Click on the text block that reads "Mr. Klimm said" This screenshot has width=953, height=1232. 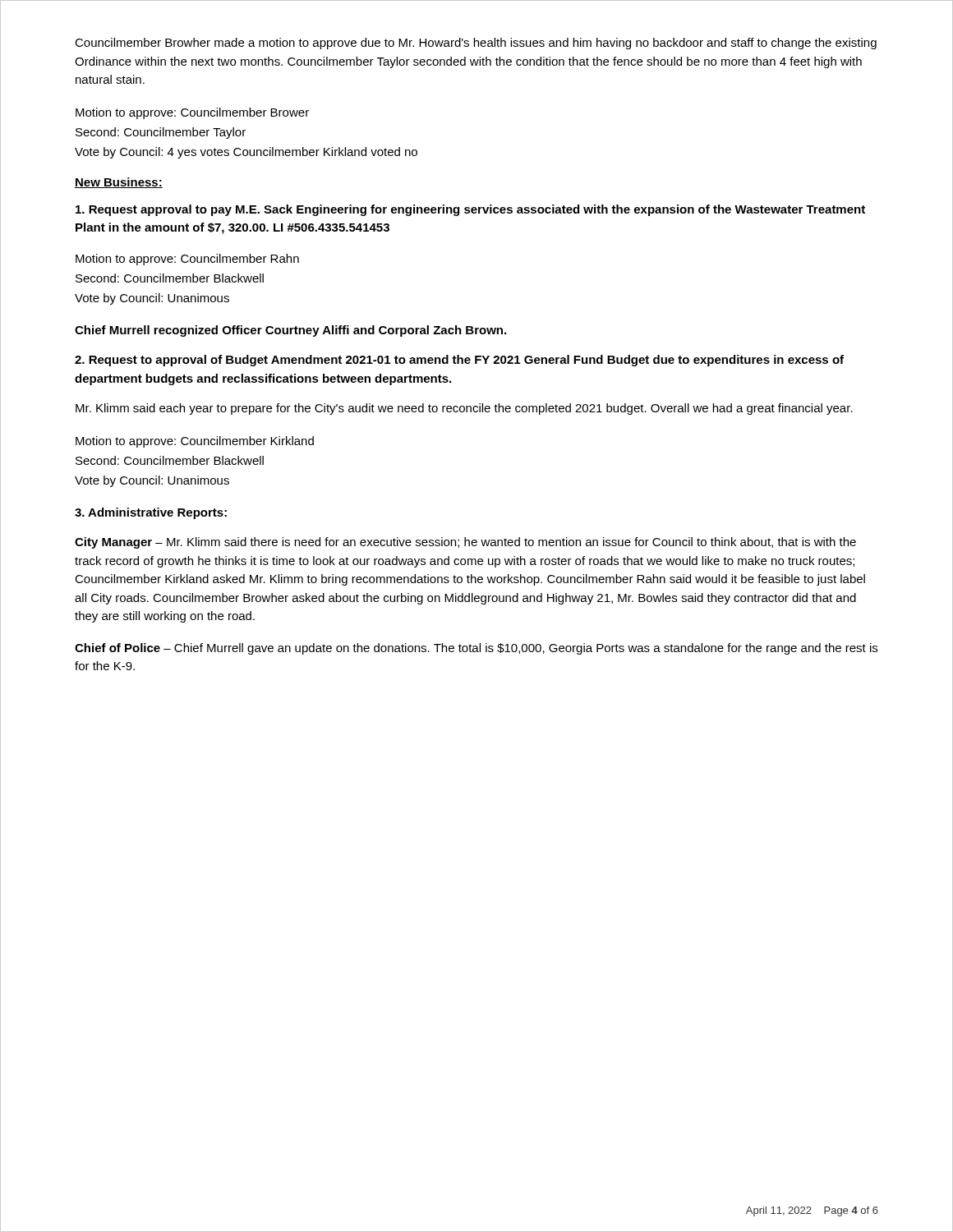click(464, 408)
